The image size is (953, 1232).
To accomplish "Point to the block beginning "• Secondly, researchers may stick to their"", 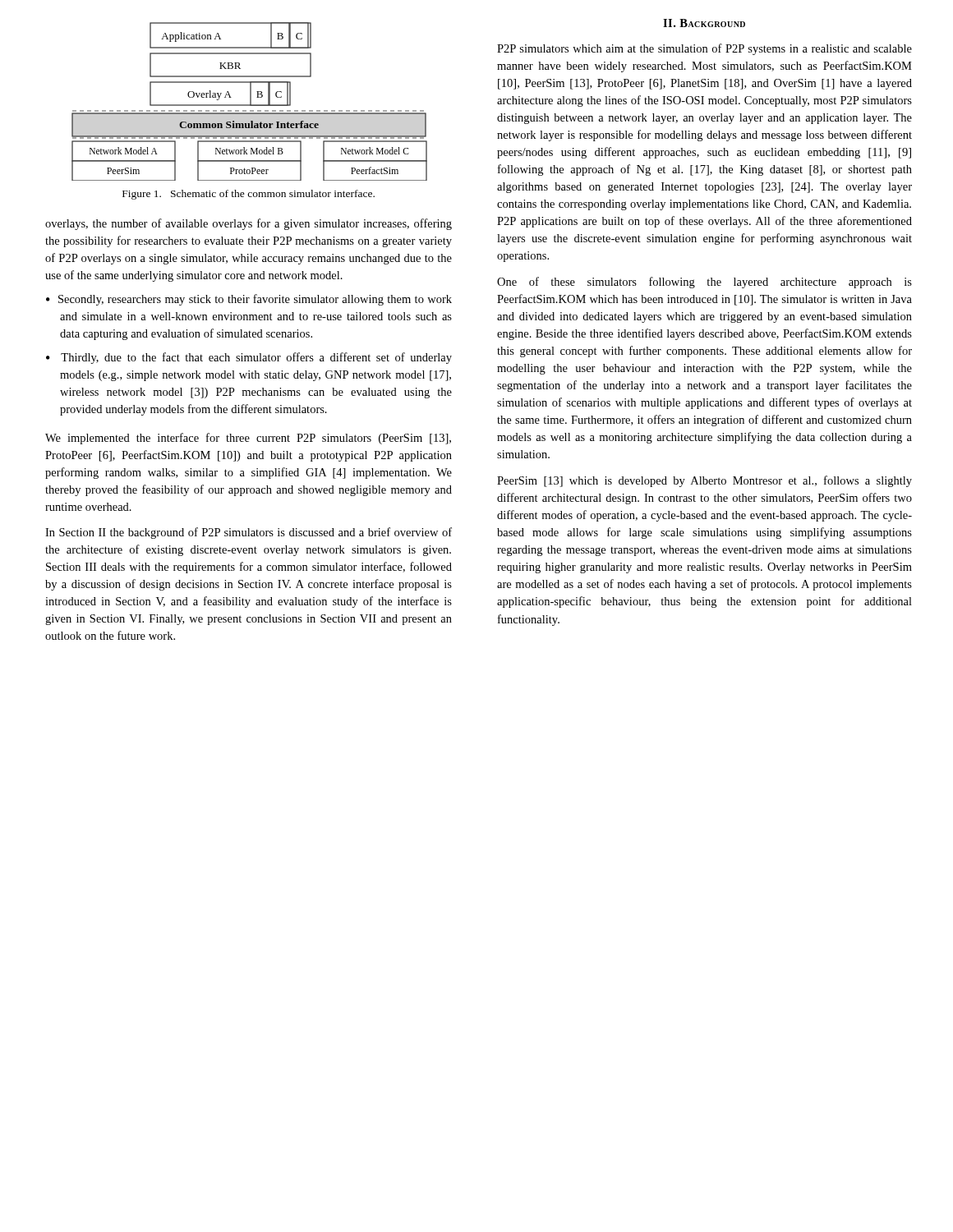I will (x=248, y=316).
